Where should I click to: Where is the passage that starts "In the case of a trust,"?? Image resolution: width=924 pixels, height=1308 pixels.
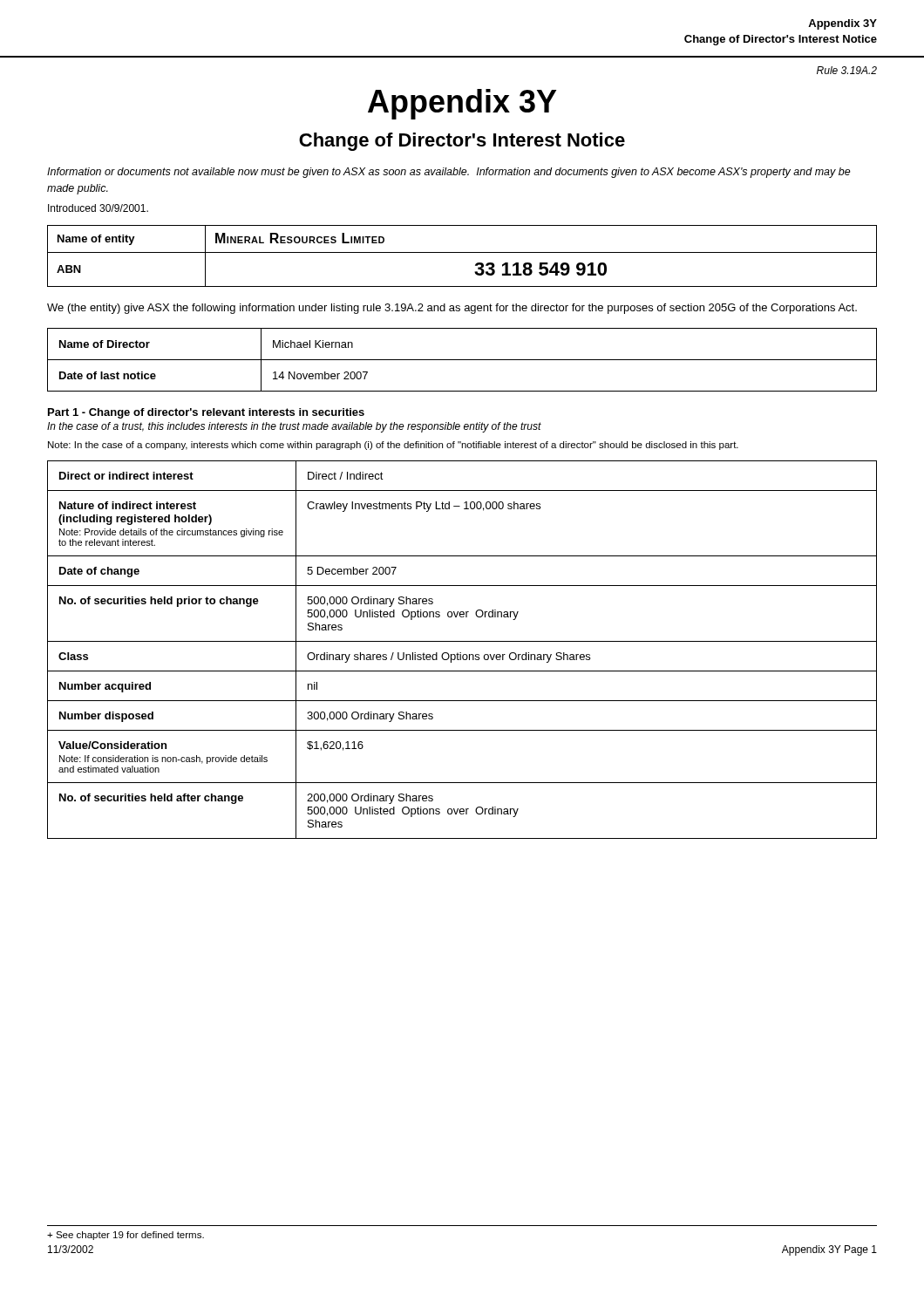point(294,426)
